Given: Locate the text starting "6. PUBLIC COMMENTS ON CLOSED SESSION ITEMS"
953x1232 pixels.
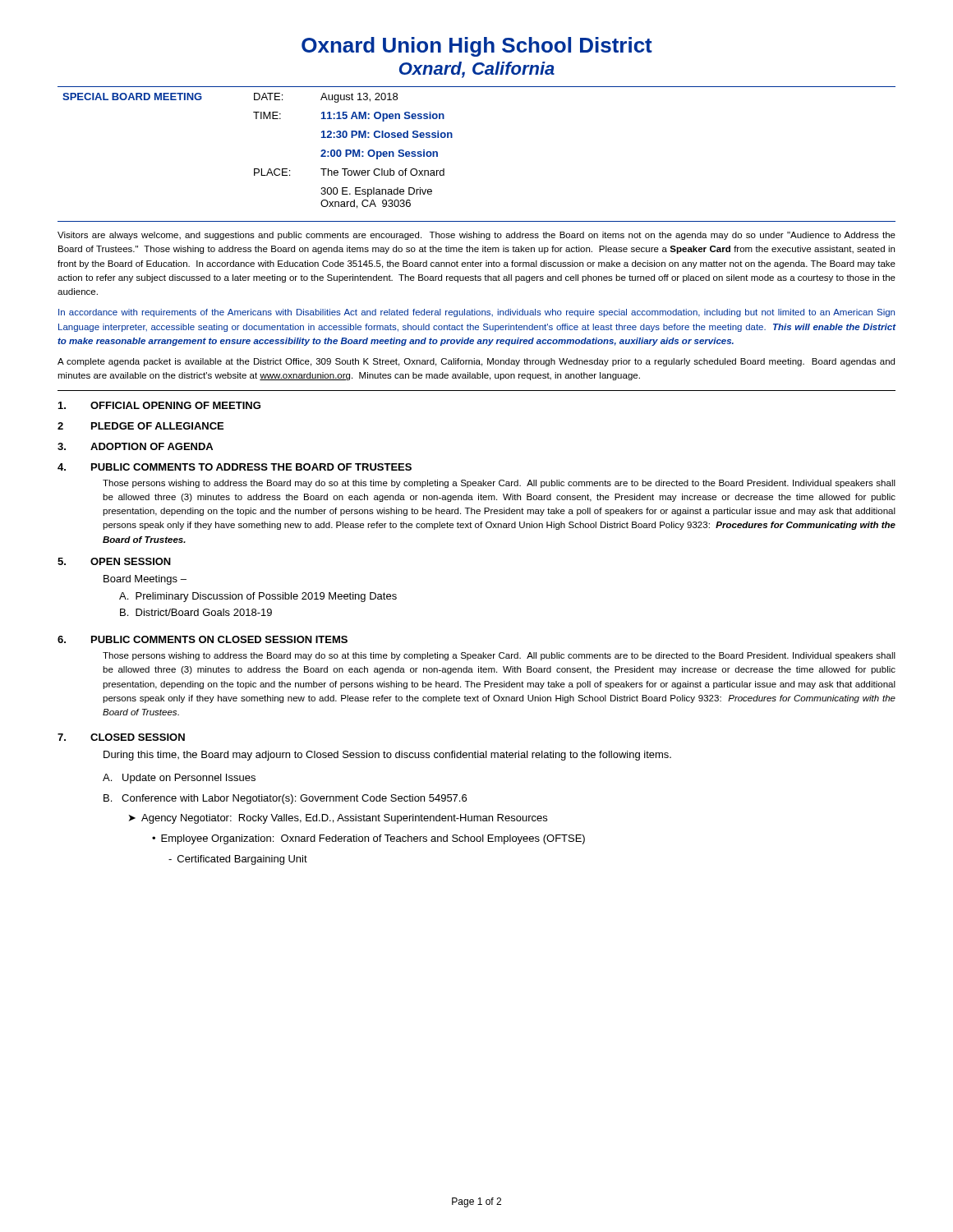Looking at the screenshot, I should [x=203, y=640].
